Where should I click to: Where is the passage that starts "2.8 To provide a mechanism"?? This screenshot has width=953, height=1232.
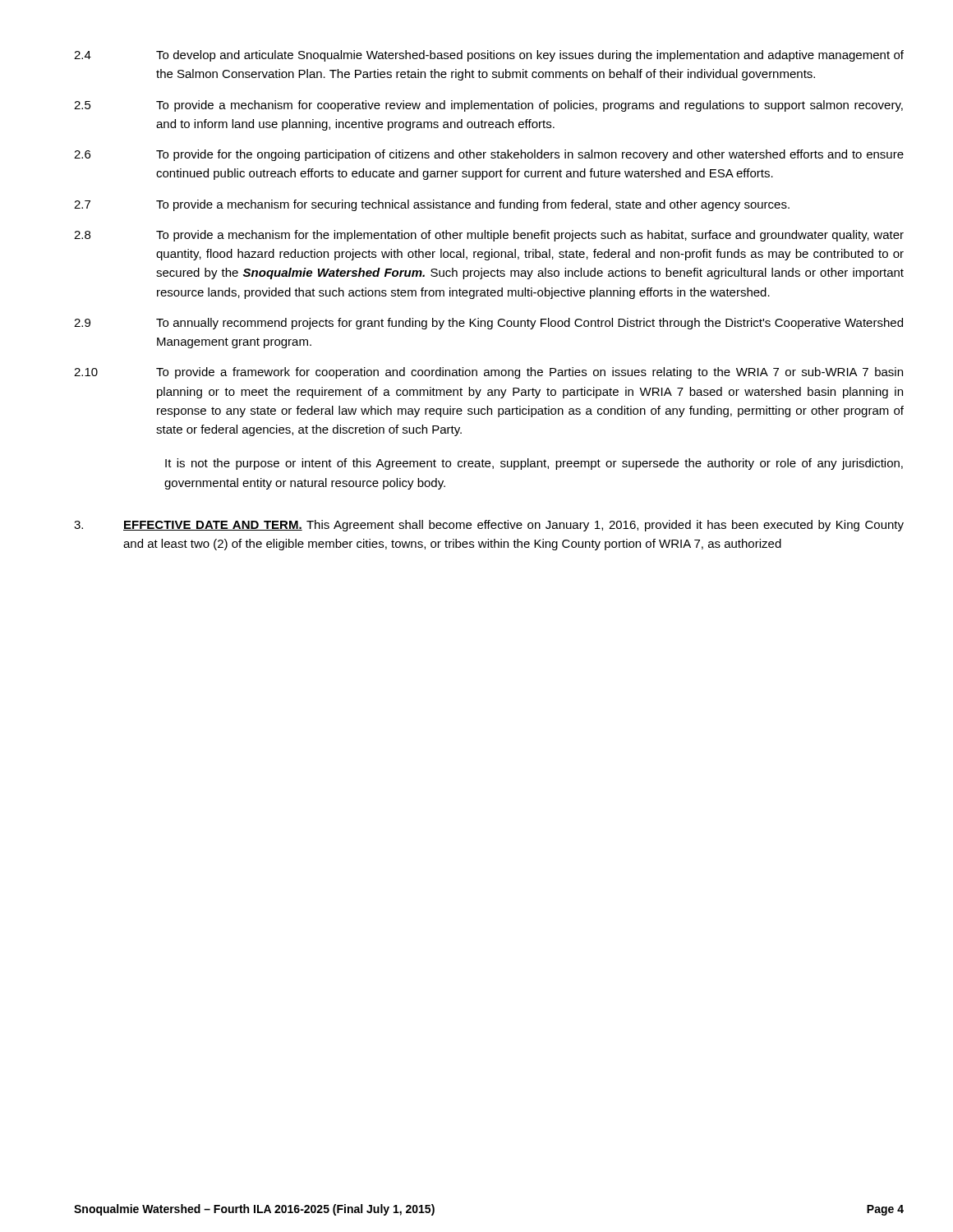coord(489,263)
